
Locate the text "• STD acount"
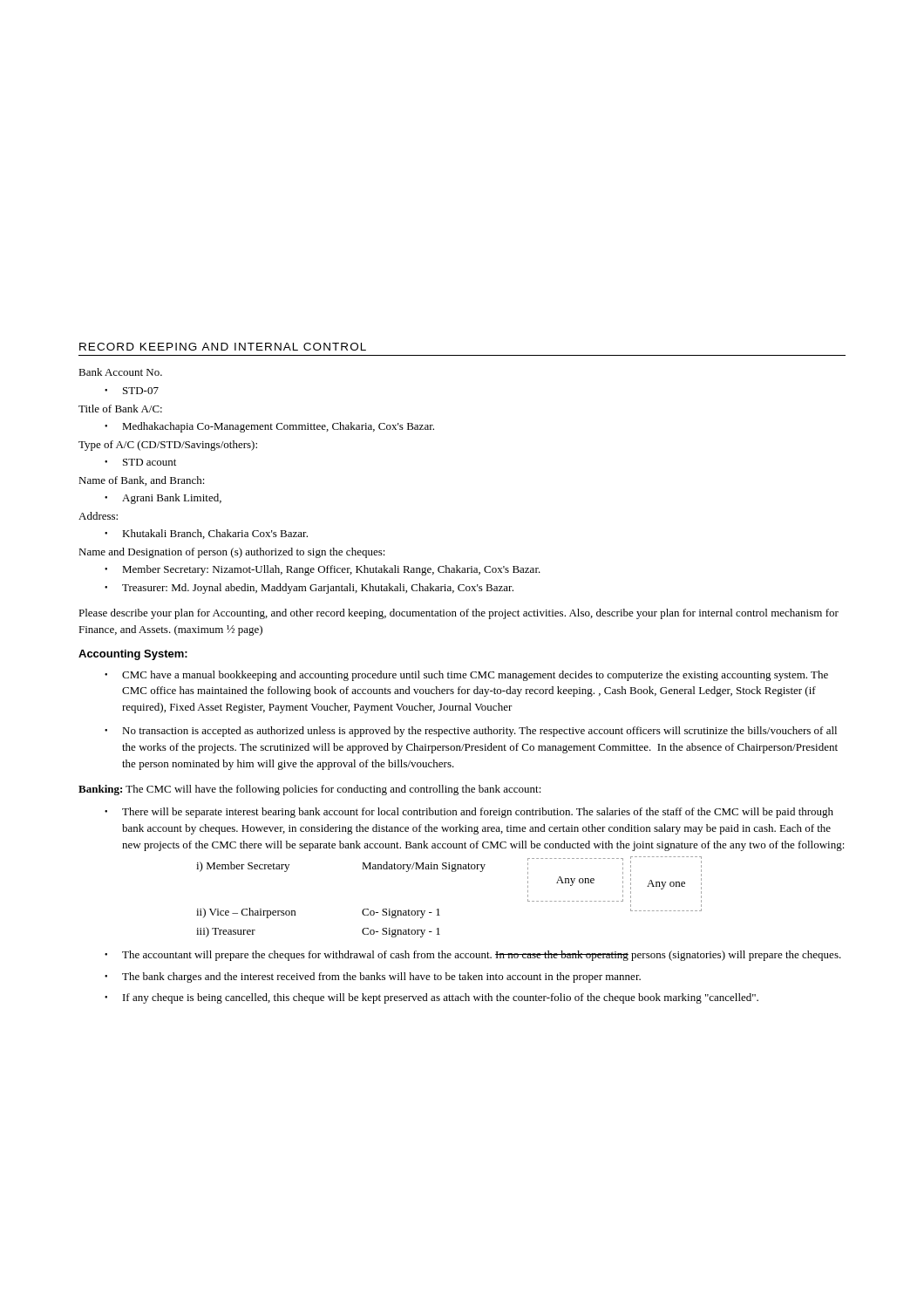tap(140, 462)
